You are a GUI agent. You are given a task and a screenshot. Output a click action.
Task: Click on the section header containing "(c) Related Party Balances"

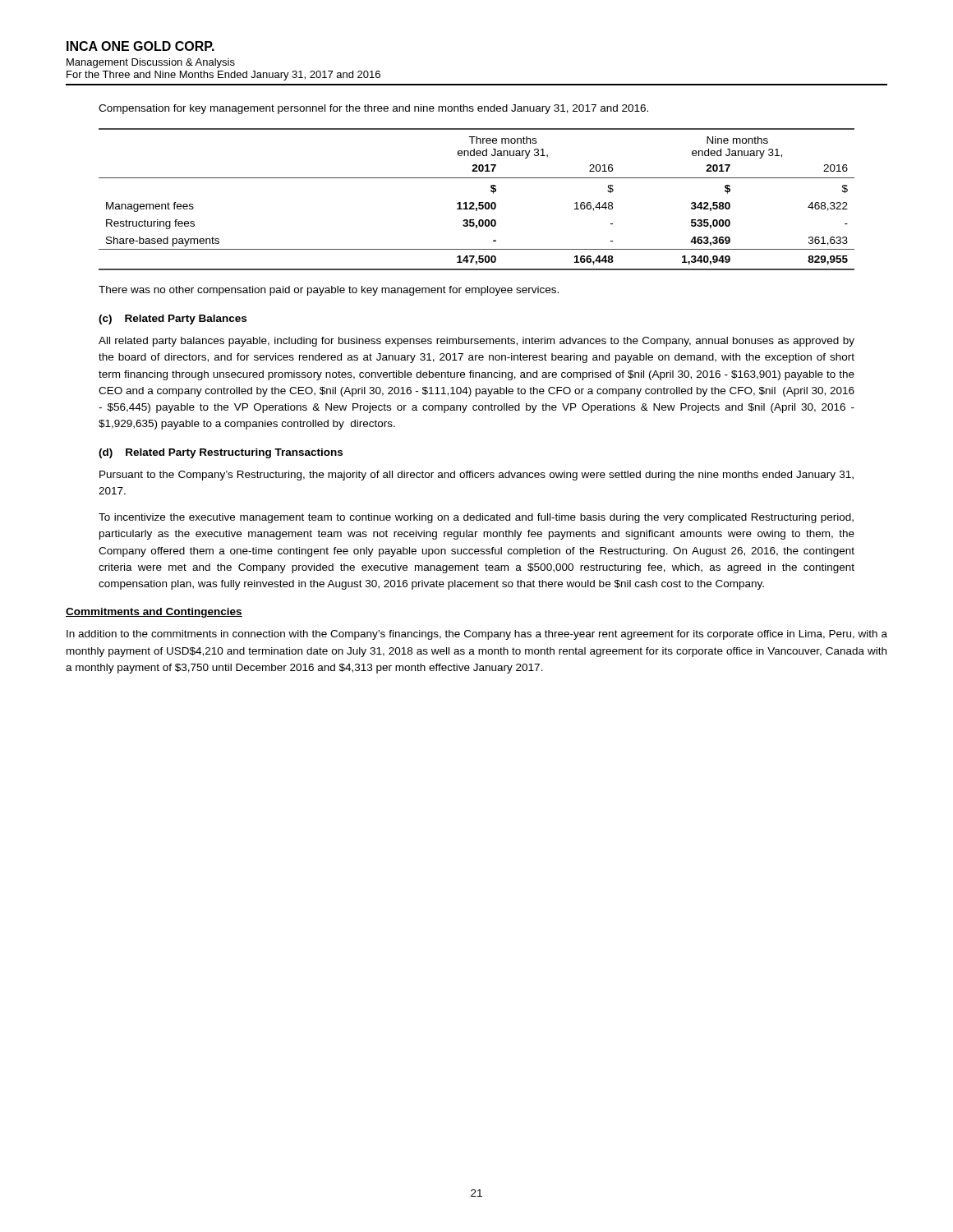click(x=173, y=318)
